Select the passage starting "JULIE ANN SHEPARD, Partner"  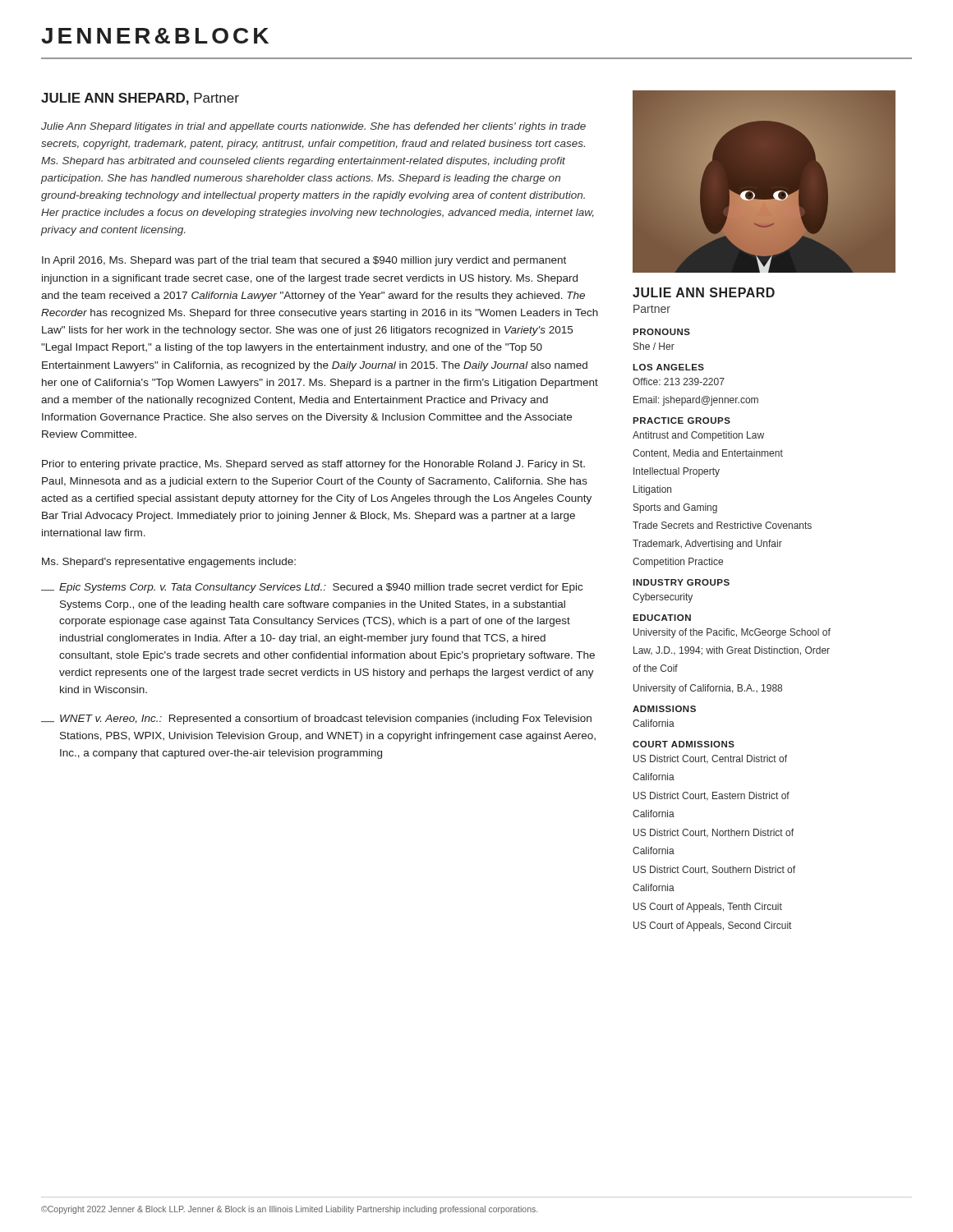click(140, 98)
